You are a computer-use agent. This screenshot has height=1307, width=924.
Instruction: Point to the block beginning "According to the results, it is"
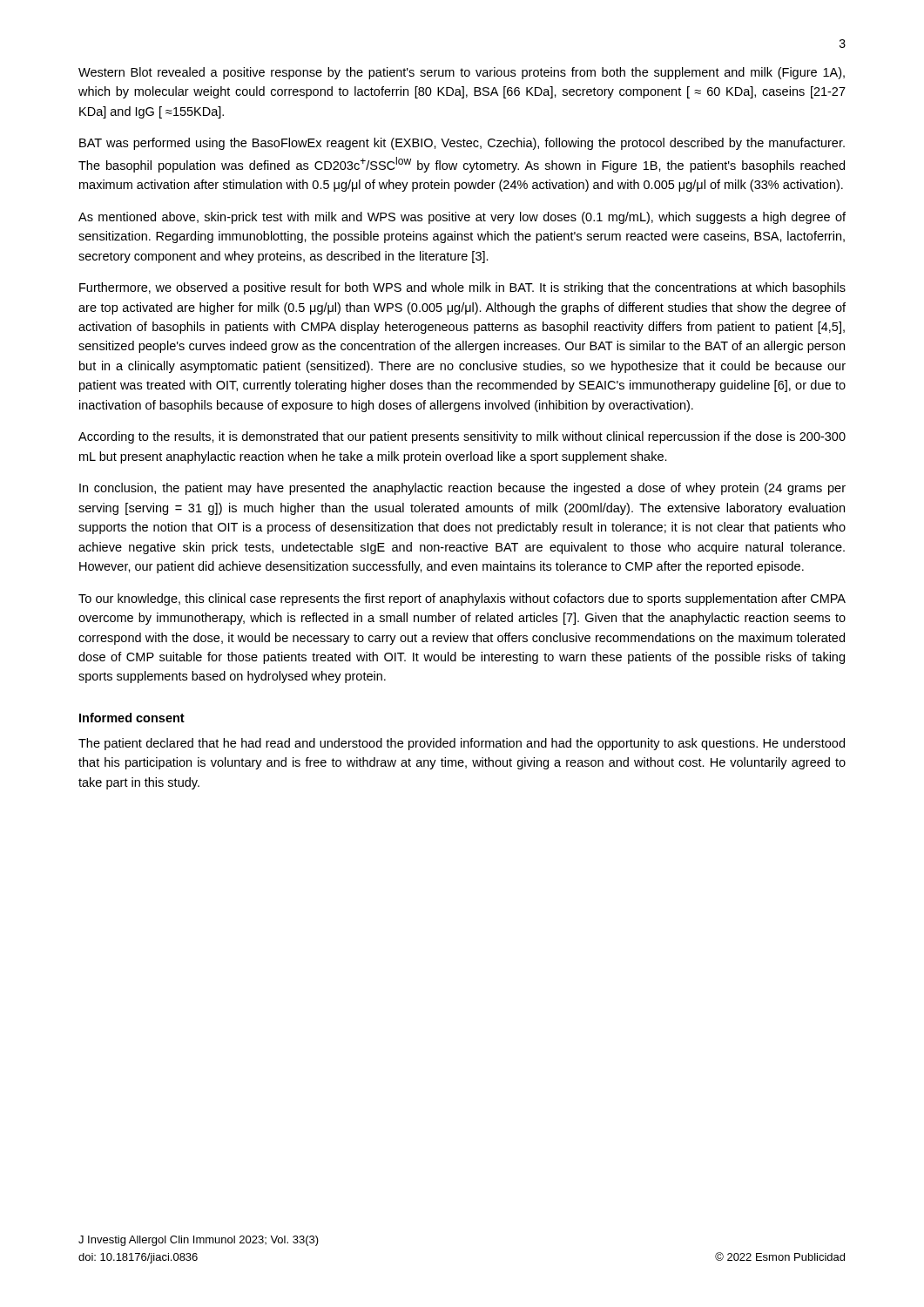[x=462, y=447]
